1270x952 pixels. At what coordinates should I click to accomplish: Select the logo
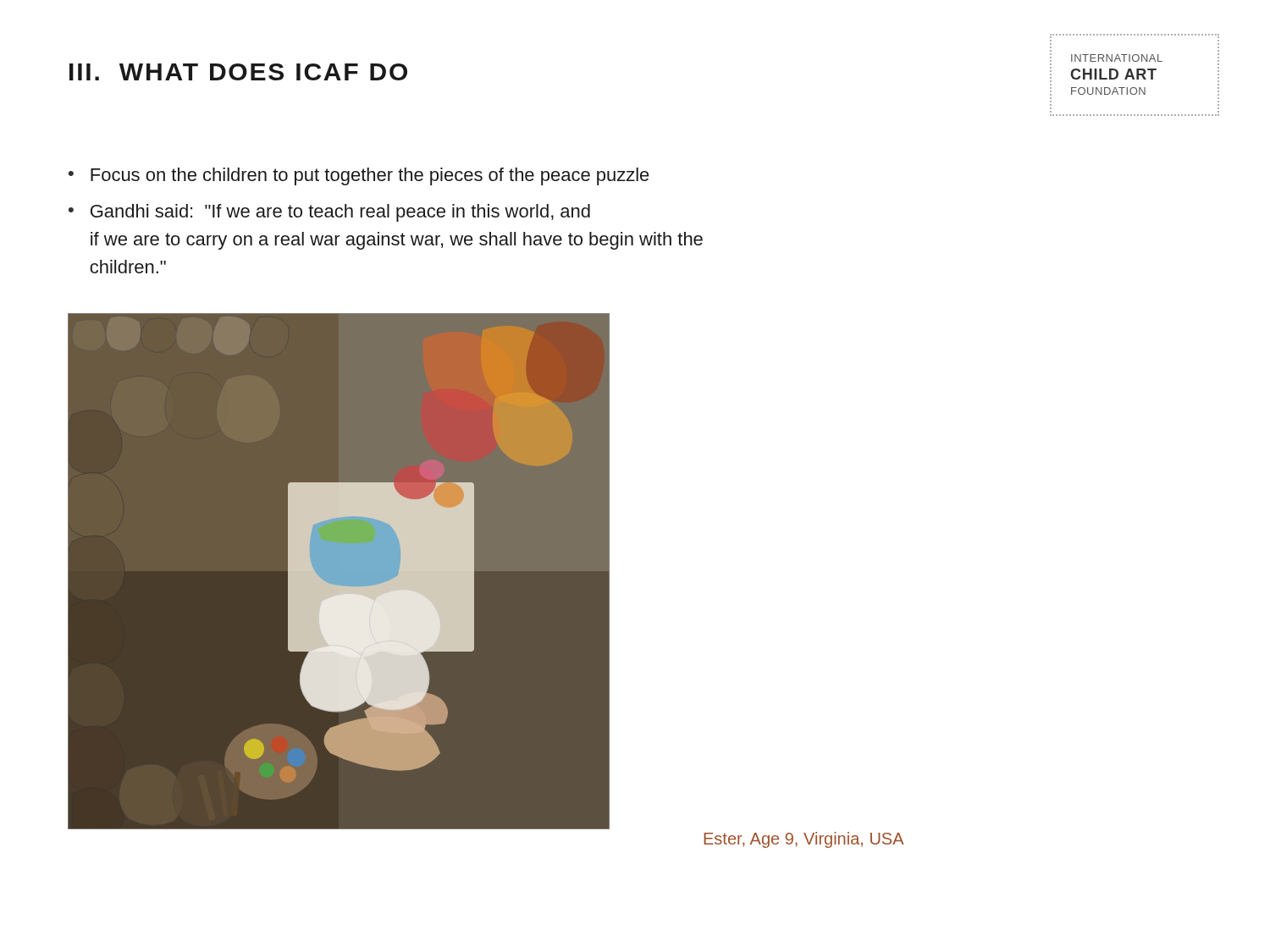(1135, 75)
